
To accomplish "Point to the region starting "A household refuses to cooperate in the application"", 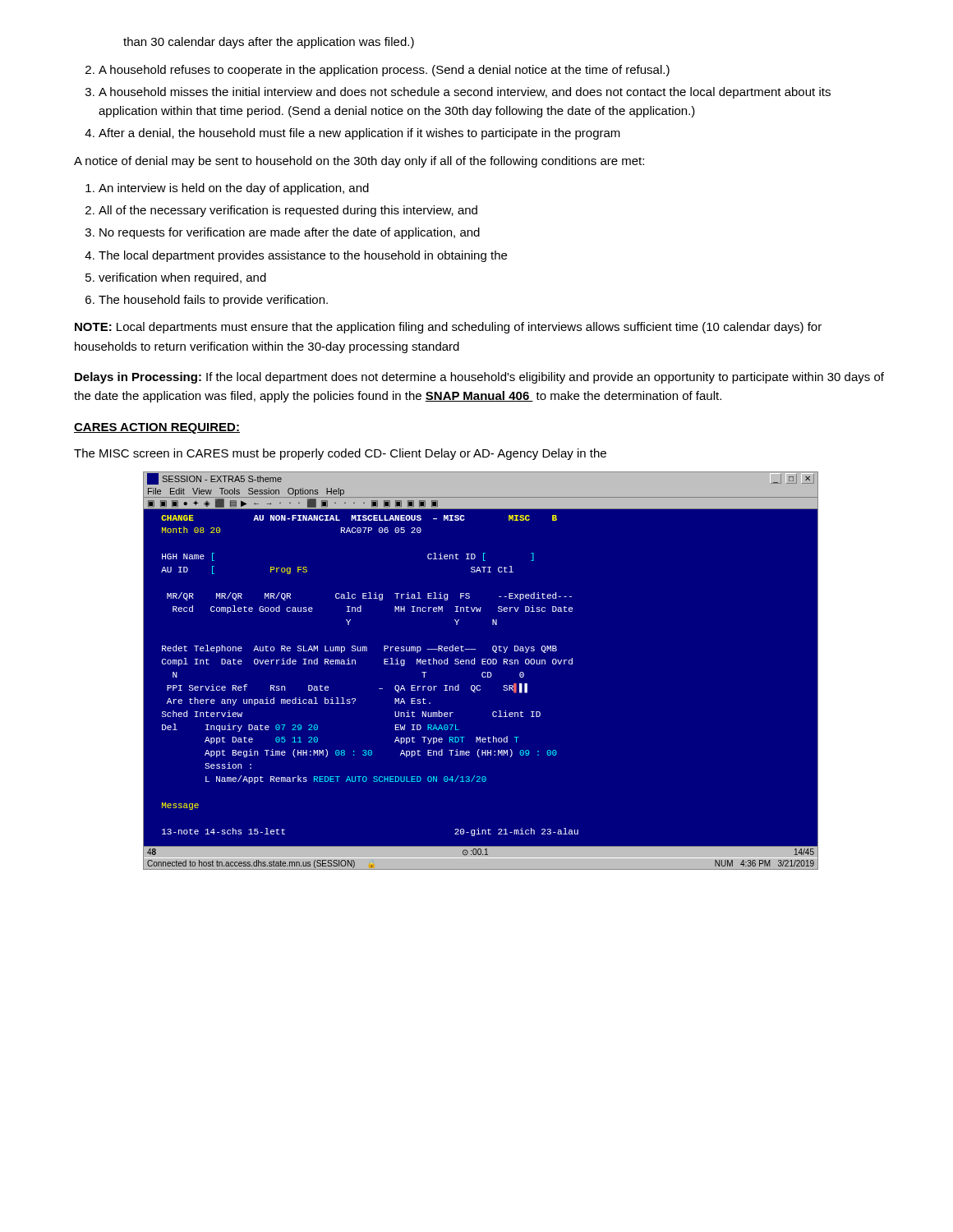I will [x=384, y=69].
